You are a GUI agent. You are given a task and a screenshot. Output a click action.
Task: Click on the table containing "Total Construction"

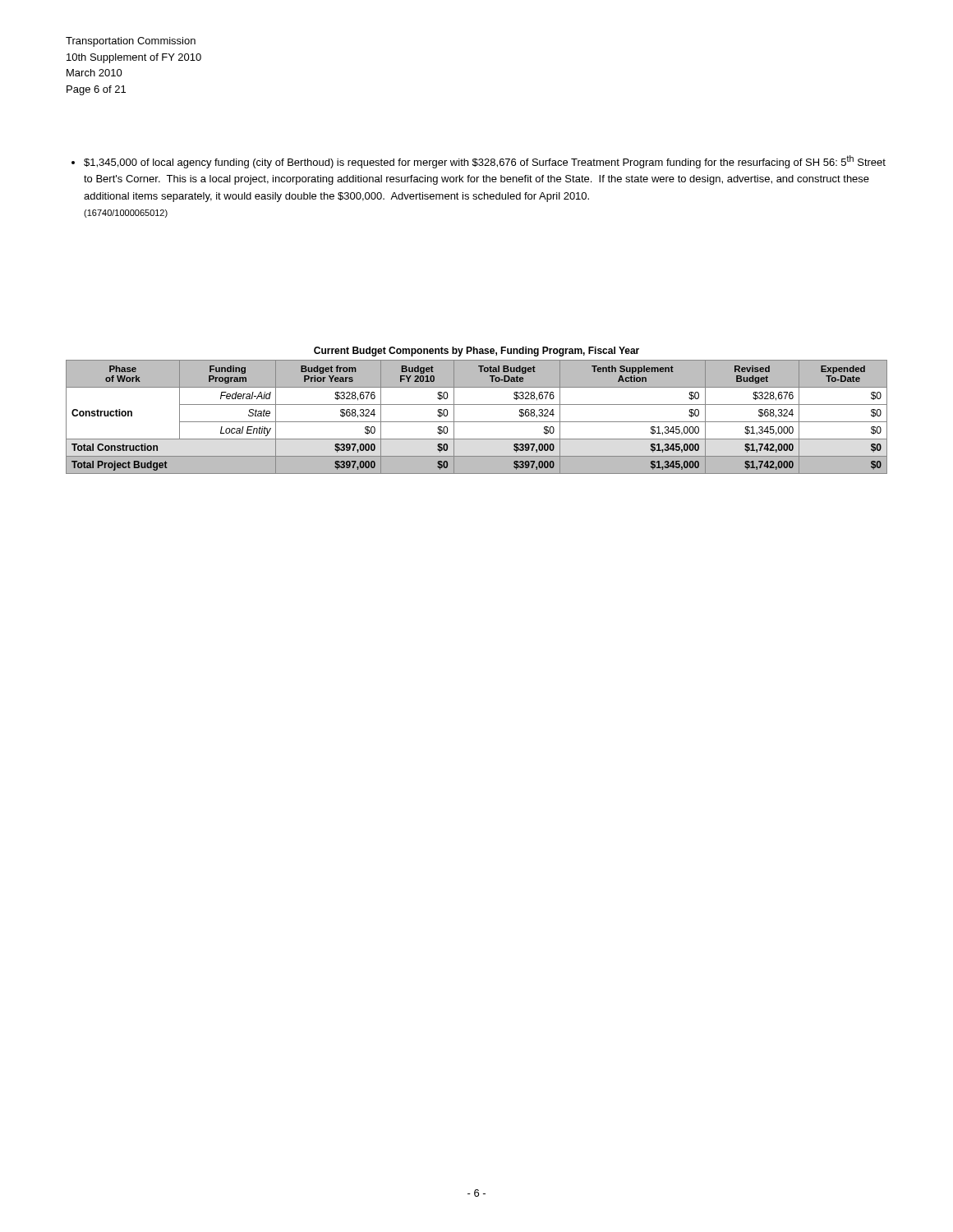476,417
